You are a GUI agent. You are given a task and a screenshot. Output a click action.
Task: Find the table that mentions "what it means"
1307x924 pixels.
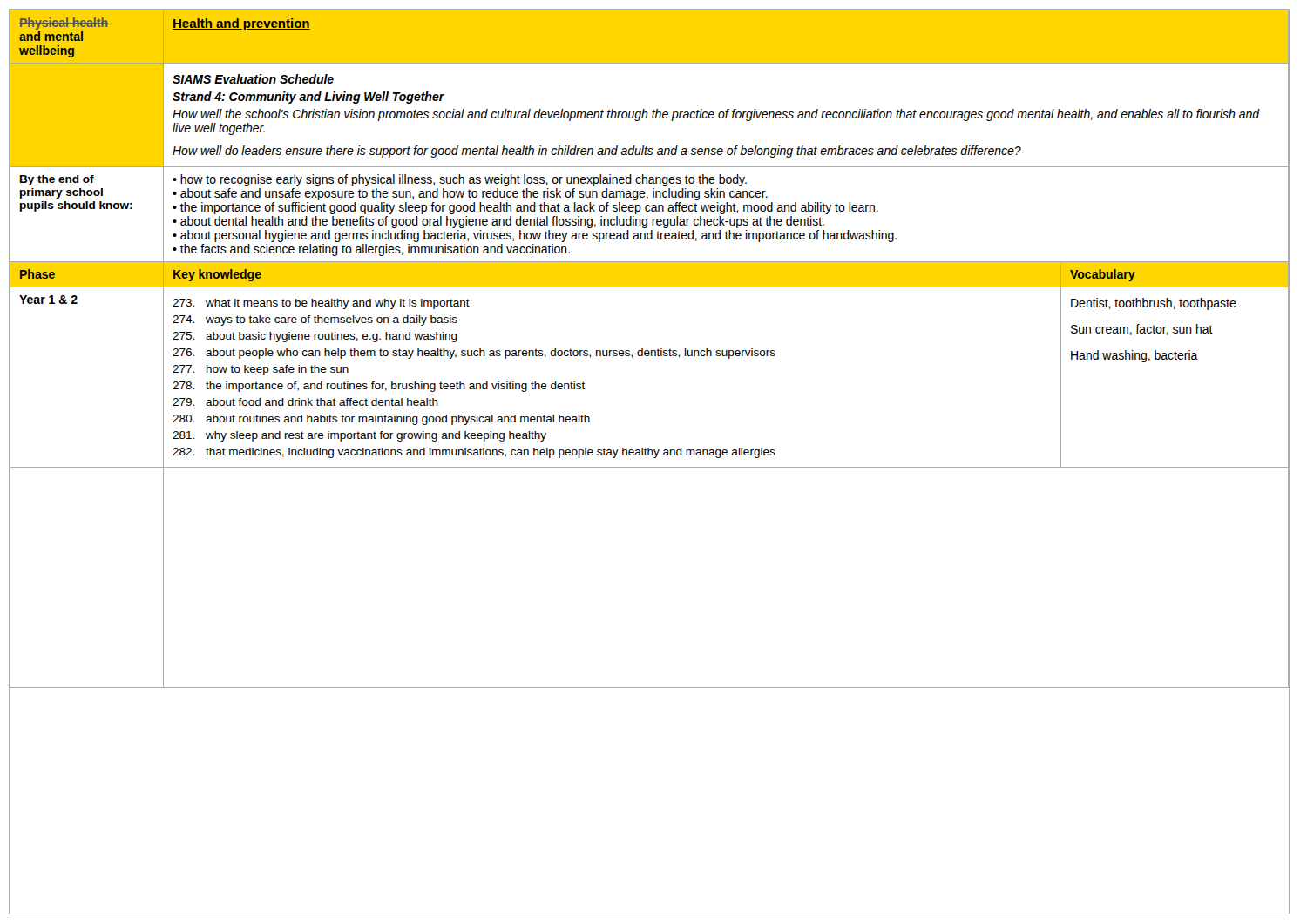click(x=612, y=377)
